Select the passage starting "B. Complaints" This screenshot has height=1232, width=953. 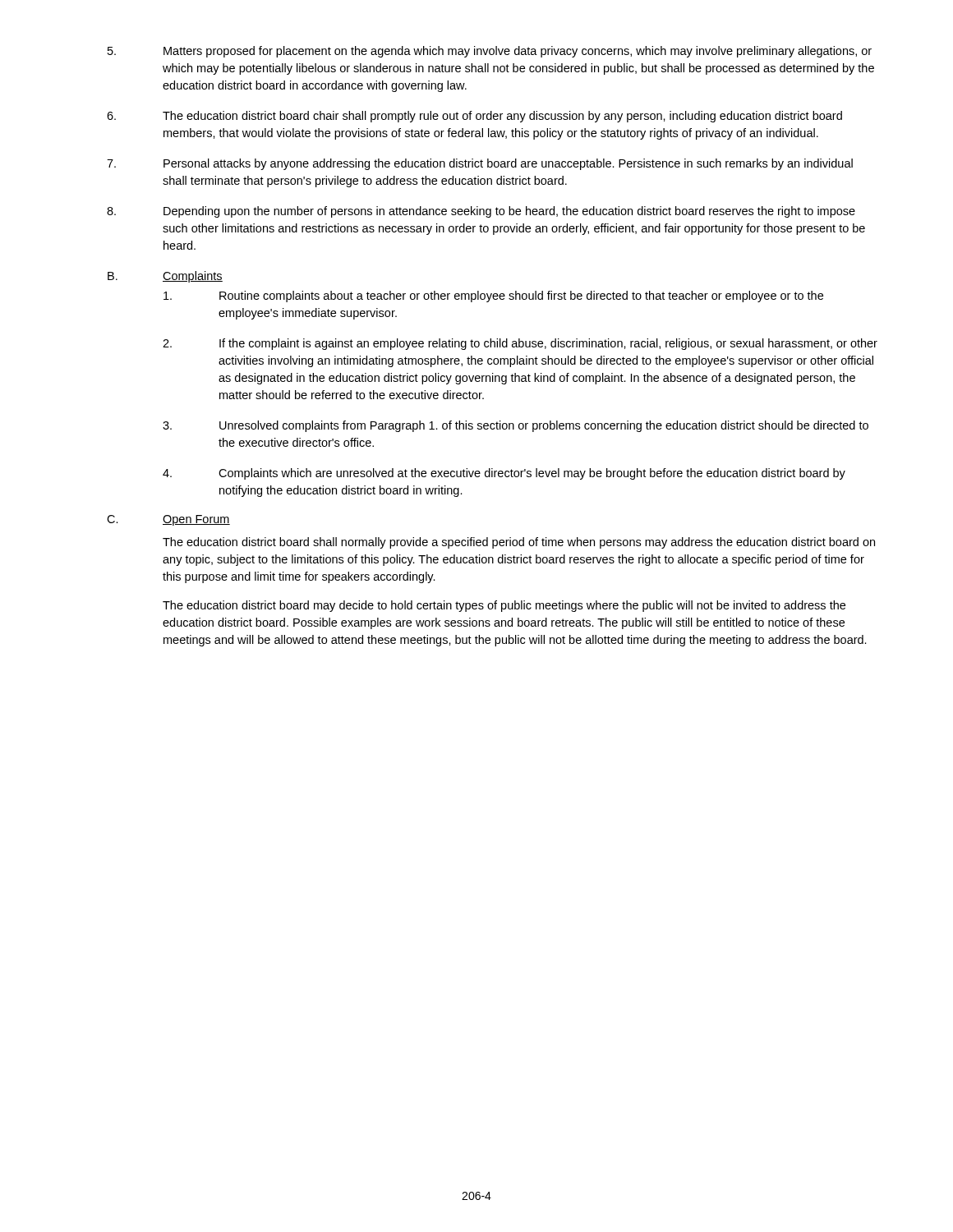click(x=165, y=277)
